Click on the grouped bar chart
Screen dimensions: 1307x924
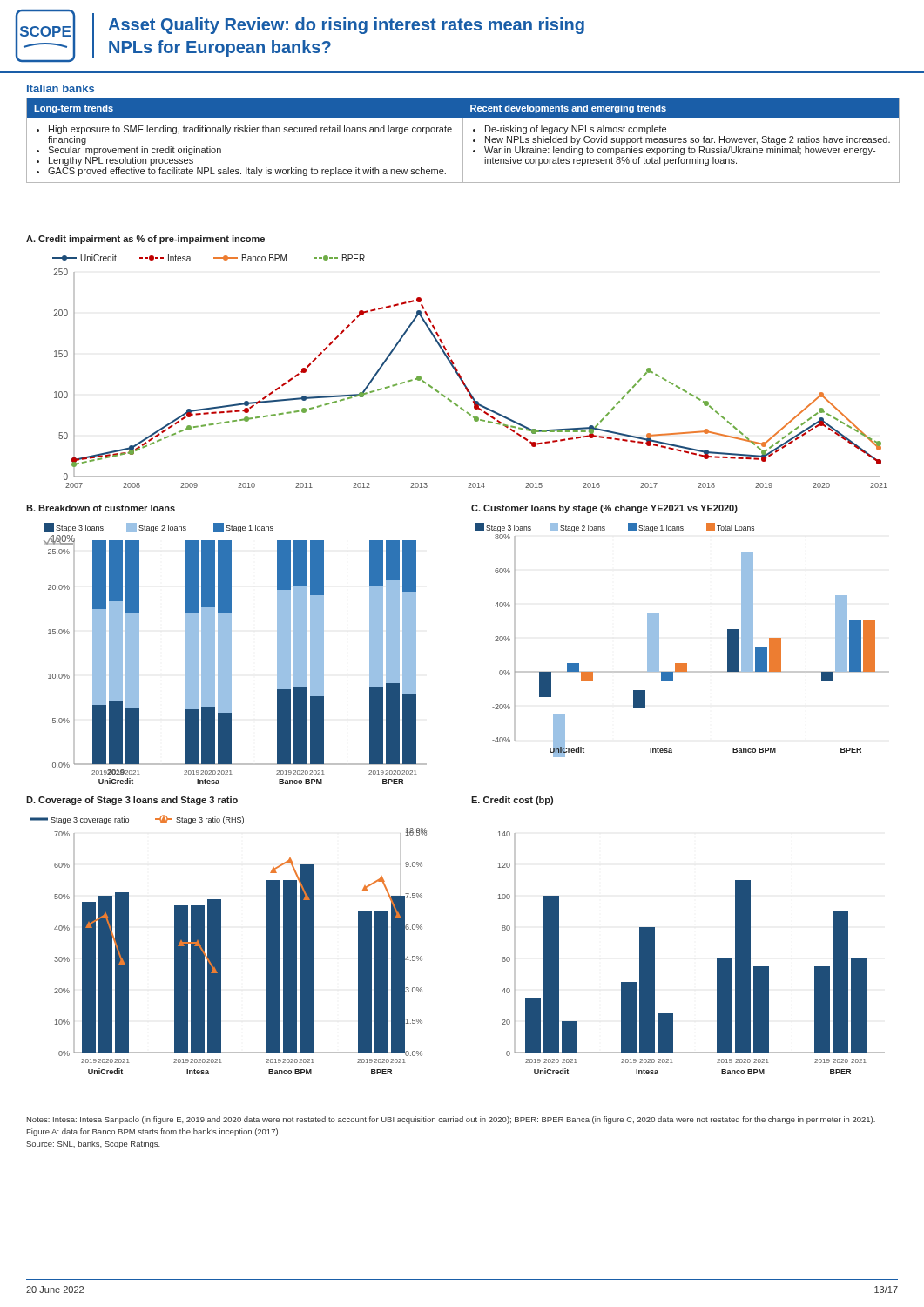[684, 651]
